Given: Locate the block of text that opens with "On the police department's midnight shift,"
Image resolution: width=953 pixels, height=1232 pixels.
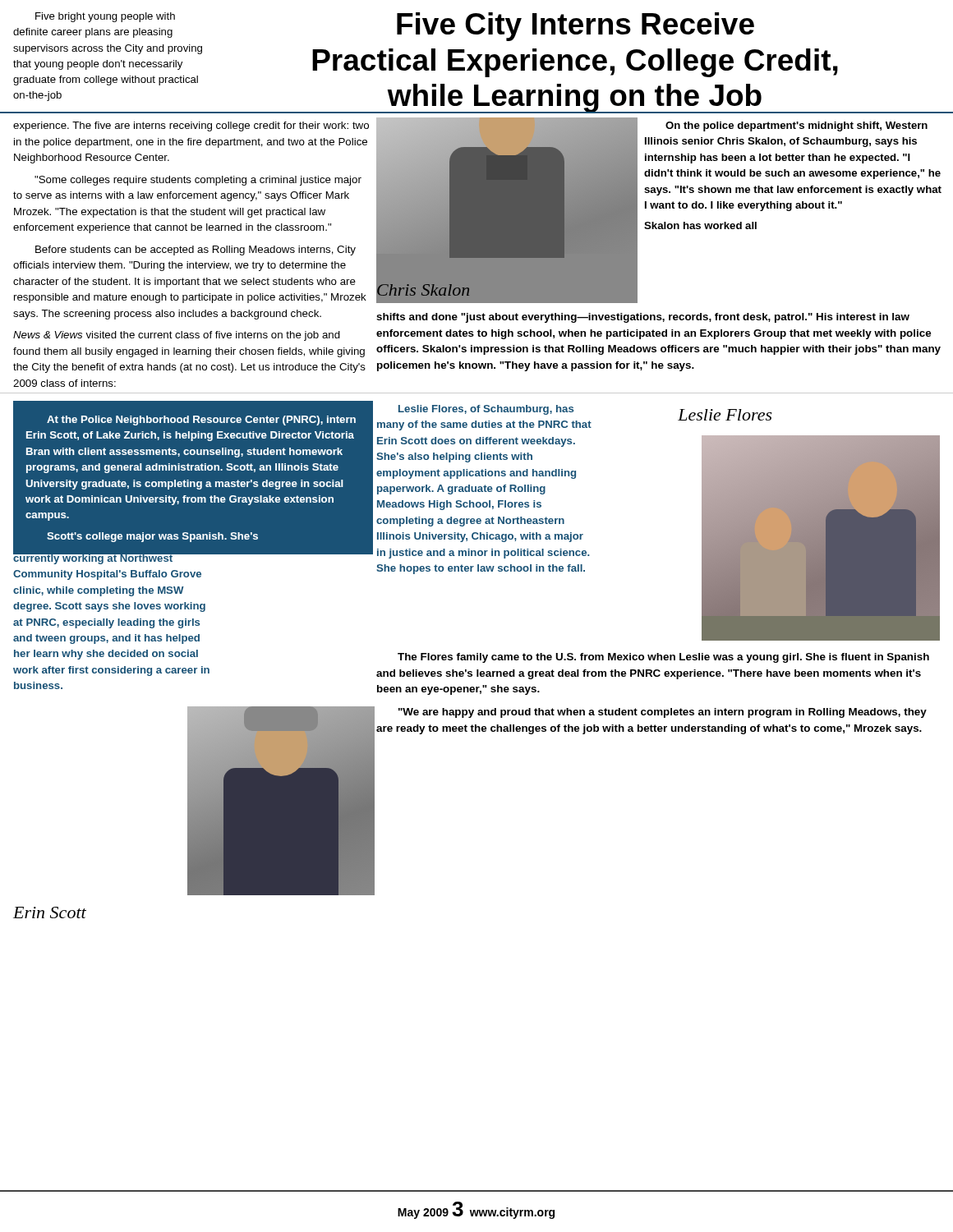Looking at the screenshot, I should (793, 176).
